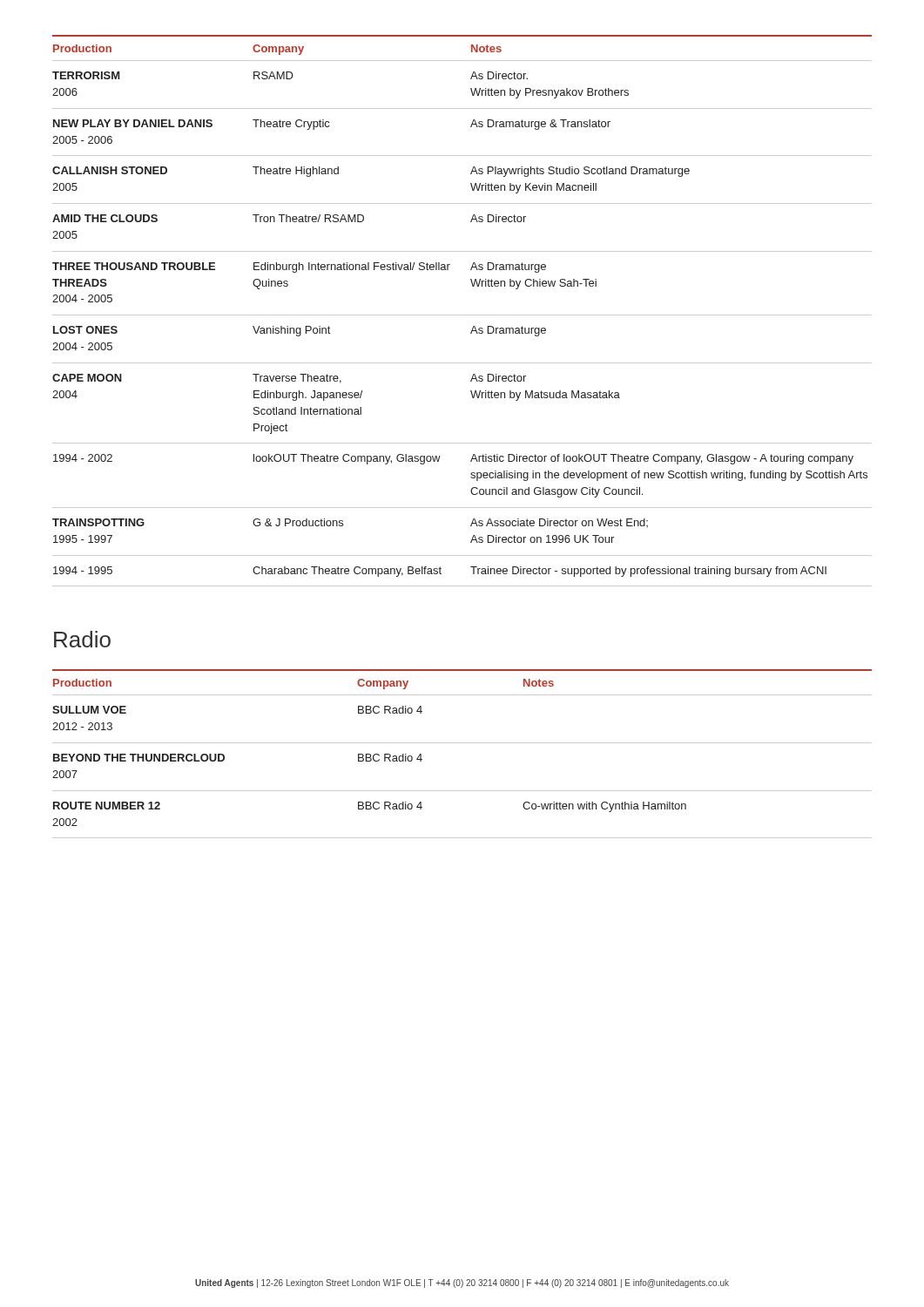The height and width of the screenshot is (1307, 924).
Task: Select a section header
Action: [82, 640]
